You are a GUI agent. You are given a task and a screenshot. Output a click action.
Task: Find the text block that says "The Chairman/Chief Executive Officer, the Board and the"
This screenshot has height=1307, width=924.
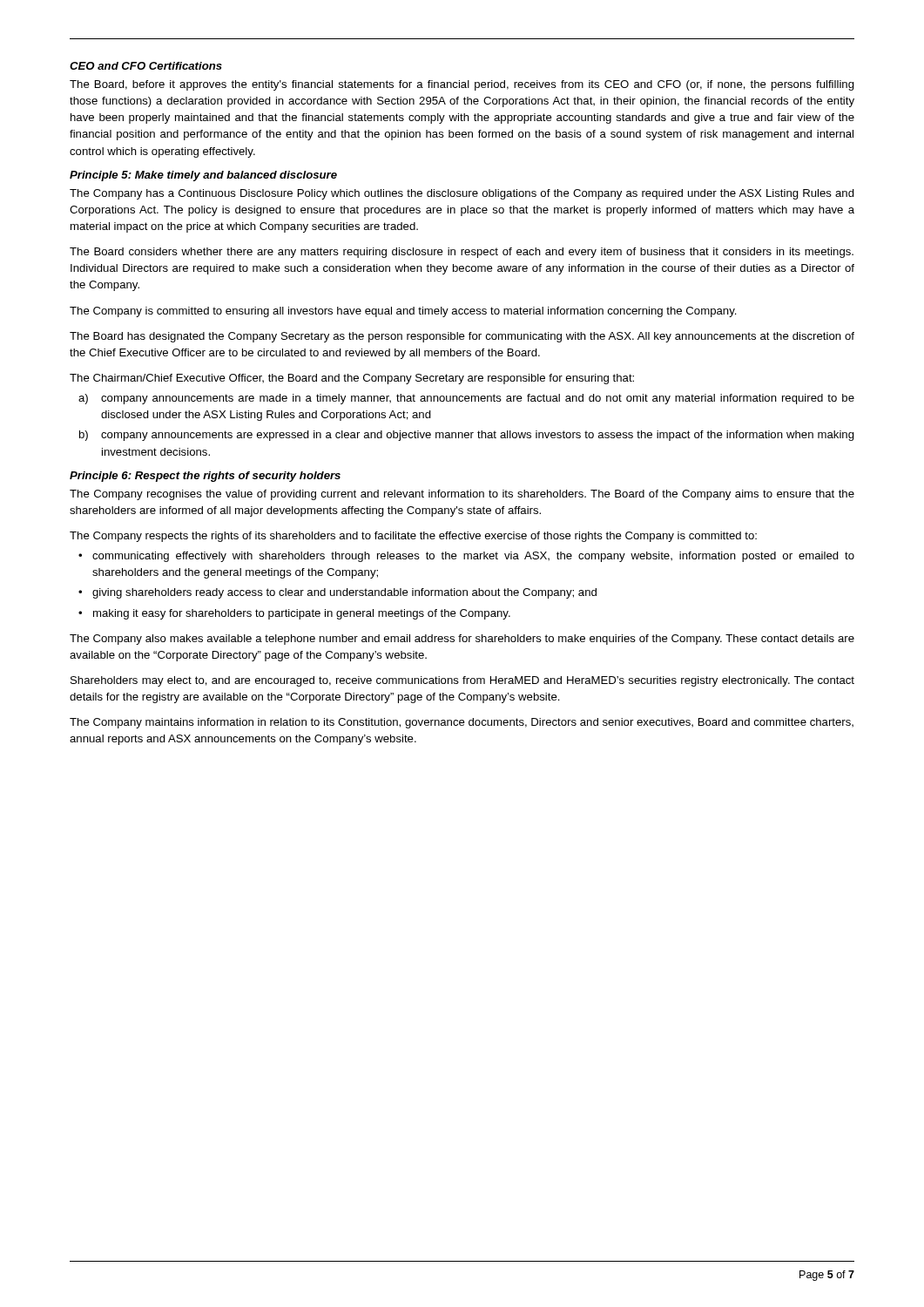click(352, 378)
